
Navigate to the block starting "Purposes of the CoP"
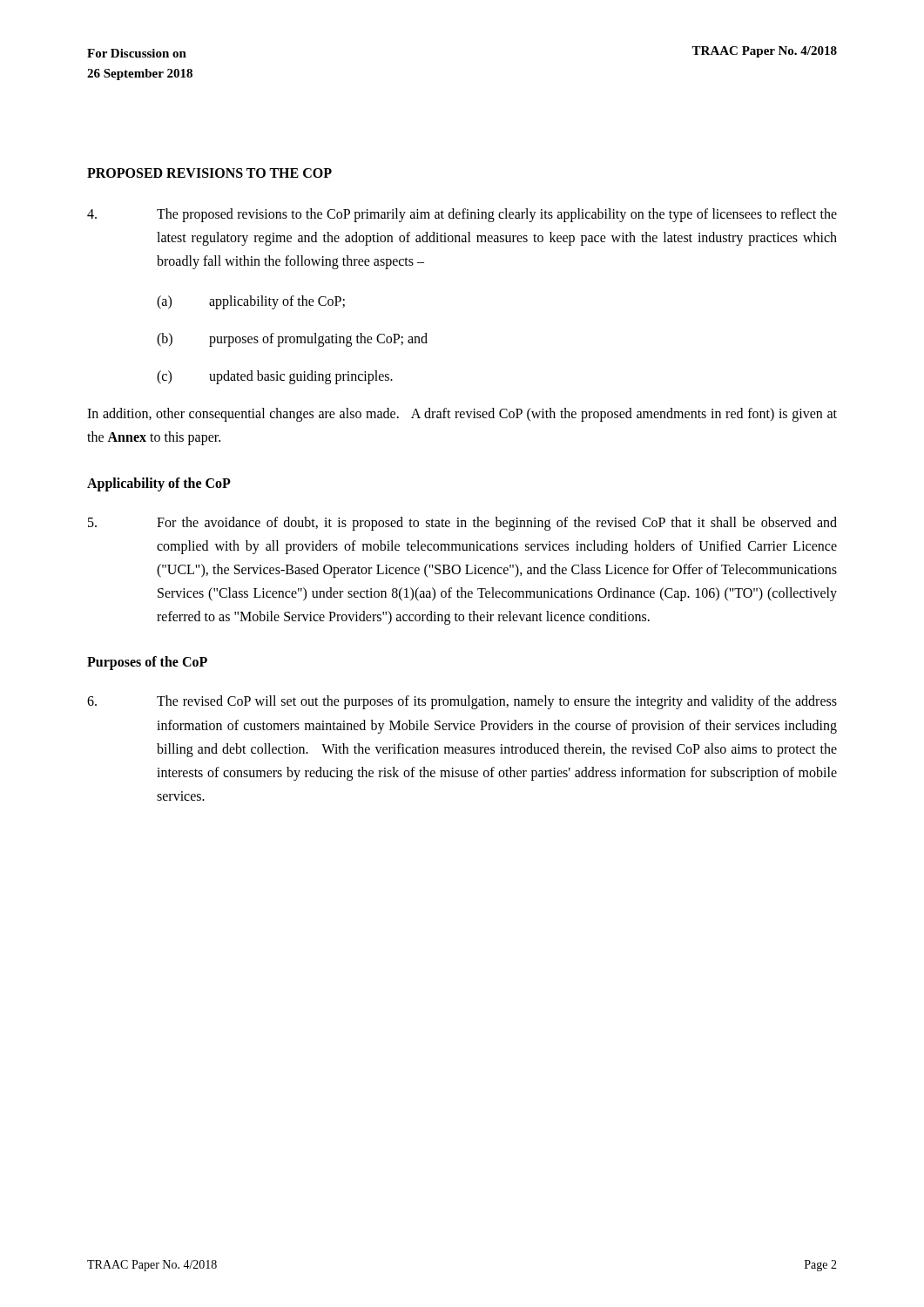coord(147,662)
